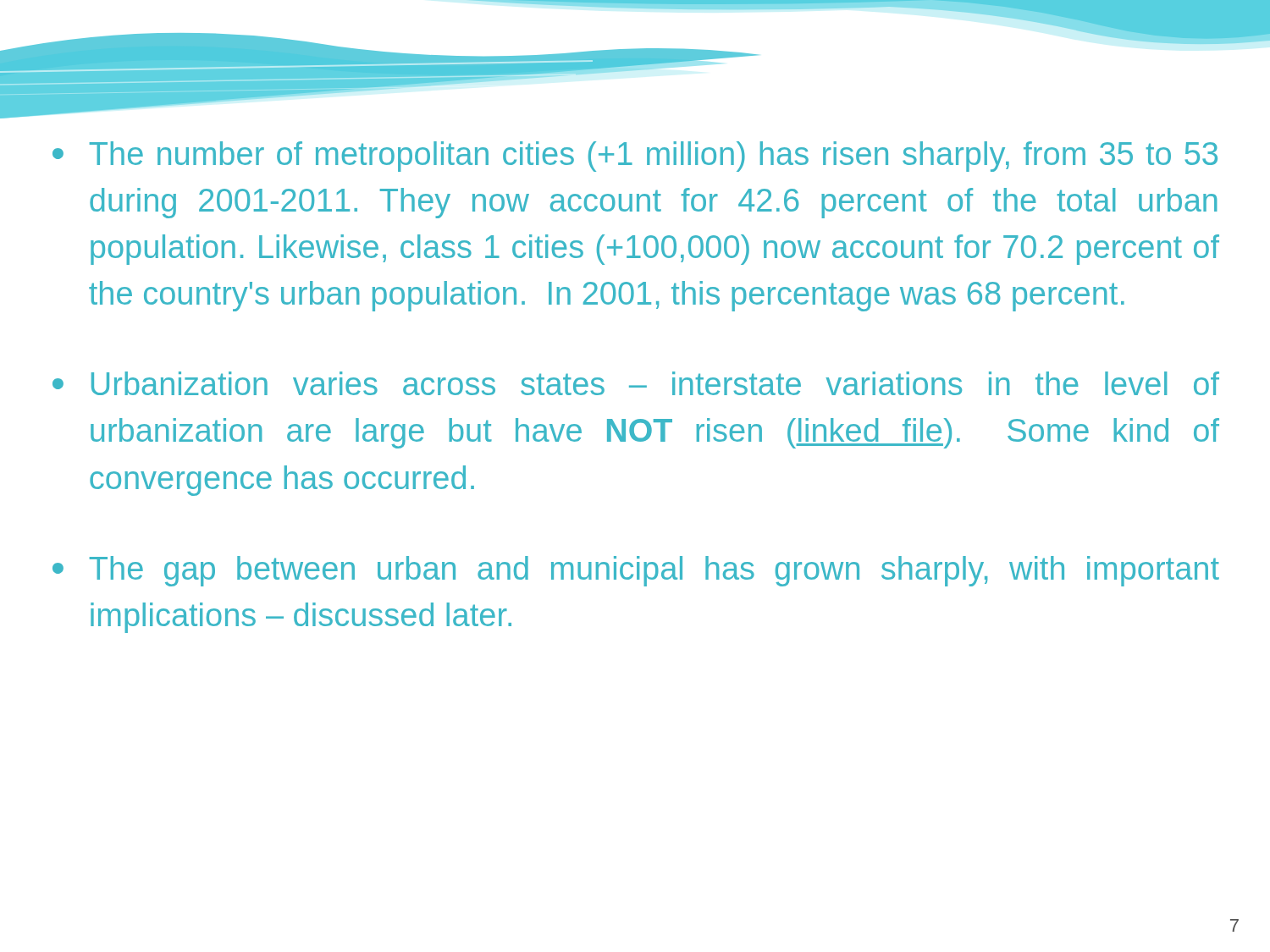Point to the block starting "• Urbanization varies across states –"

[635, 432]
